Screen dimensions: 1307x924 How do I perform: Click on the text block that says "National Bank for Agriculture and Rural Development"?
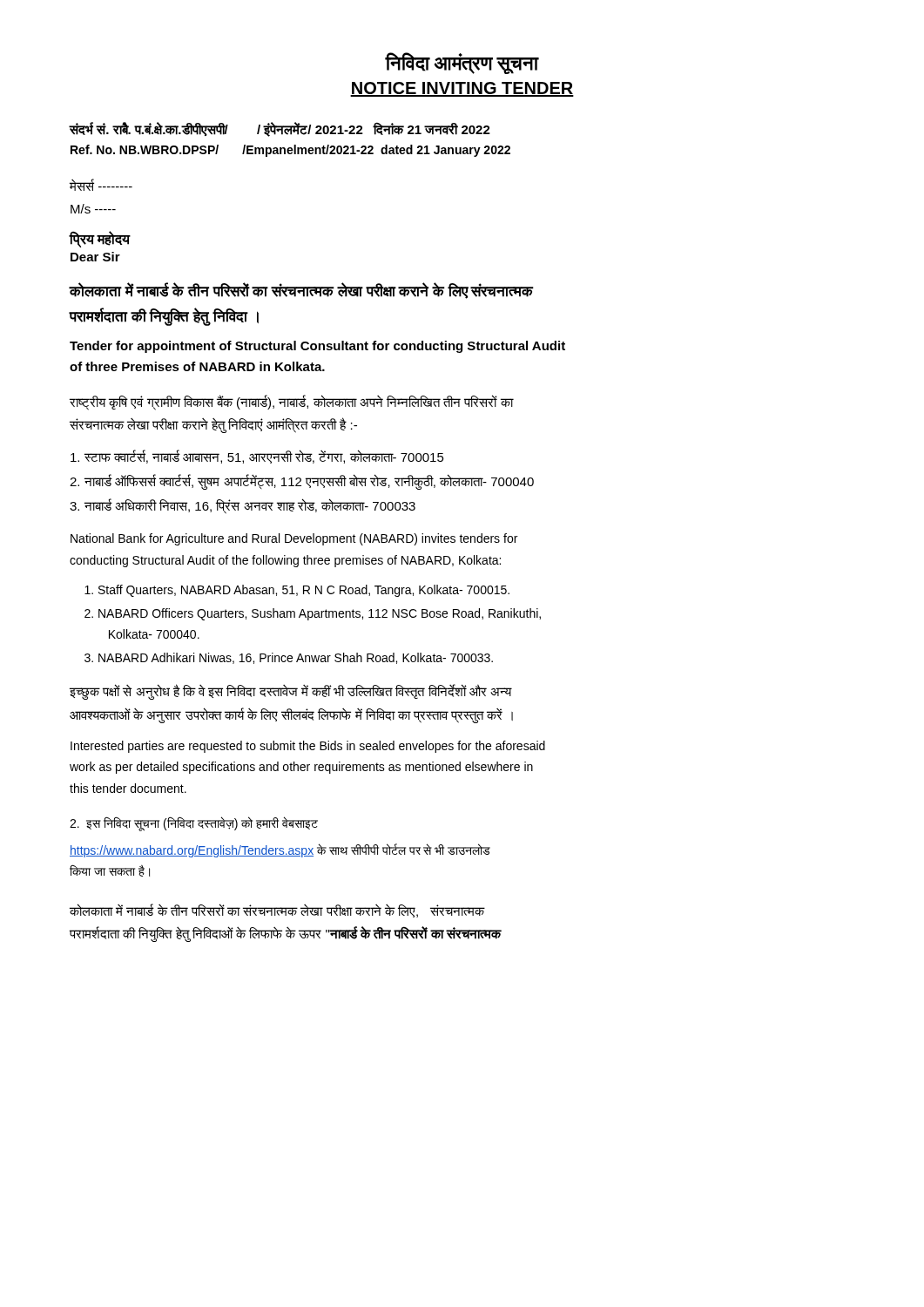tap(462, 599)
